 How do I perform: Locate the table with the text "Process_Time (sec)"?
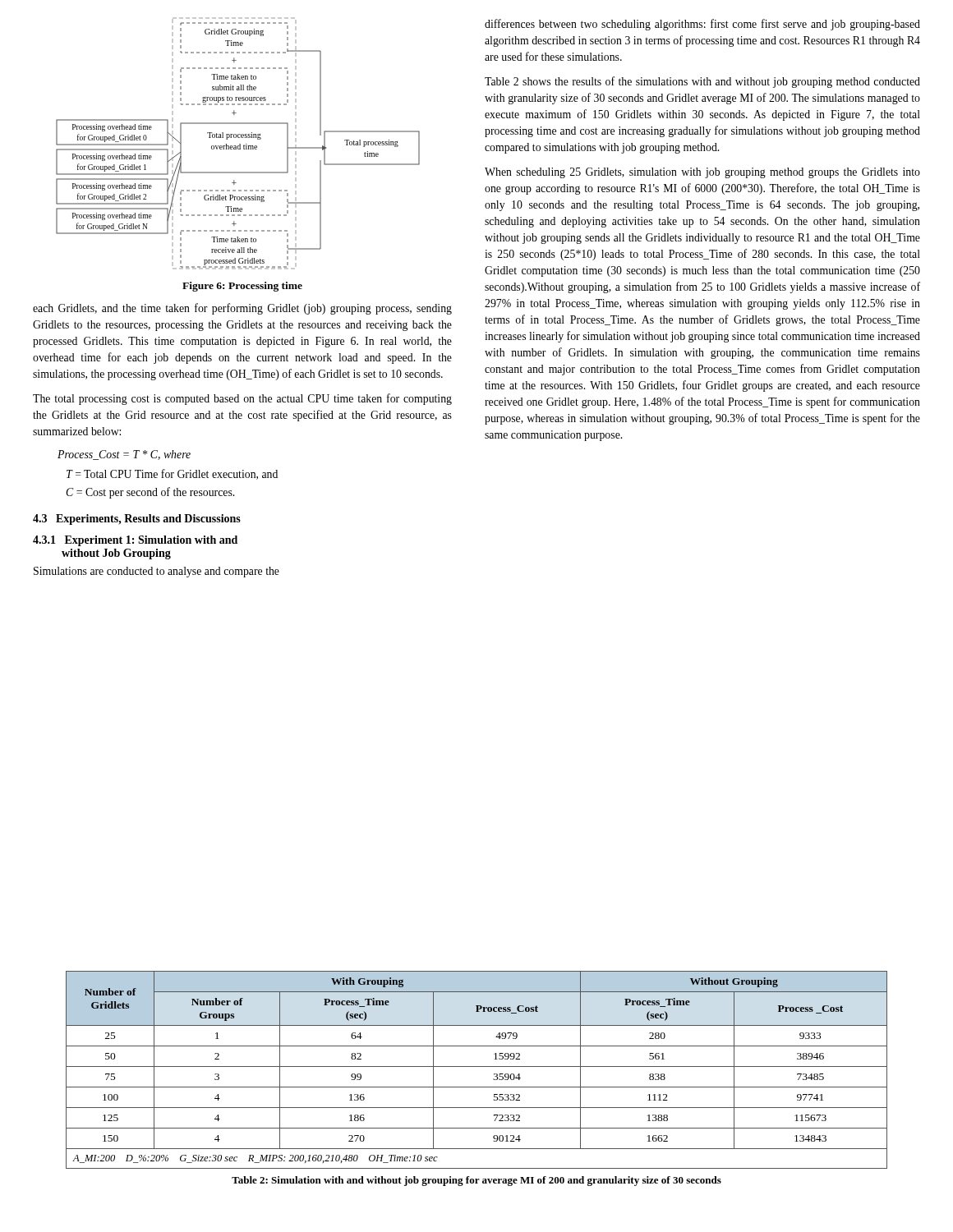(476, 1070)
